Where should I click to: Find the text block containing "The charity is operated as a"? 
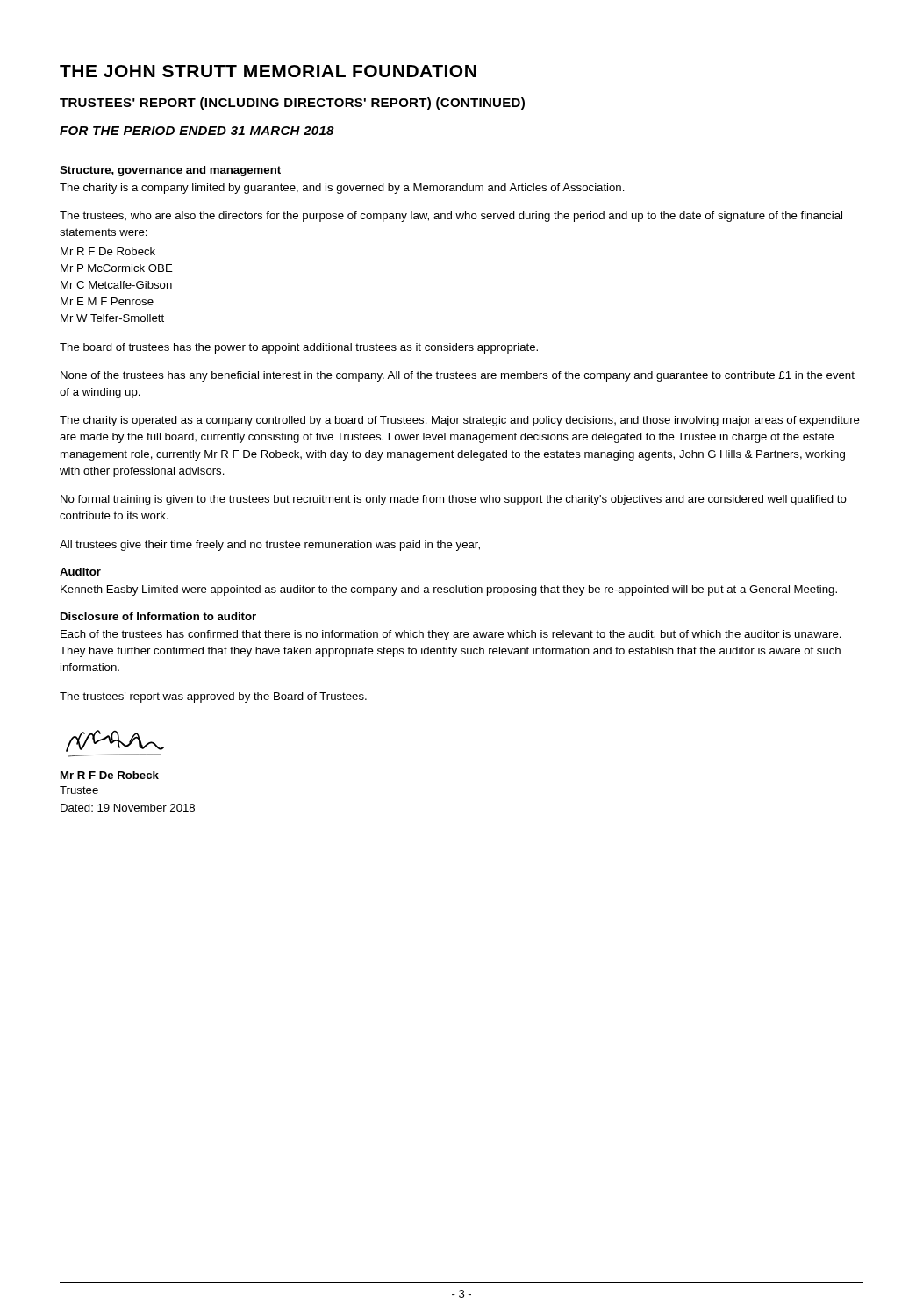(462, 445)
